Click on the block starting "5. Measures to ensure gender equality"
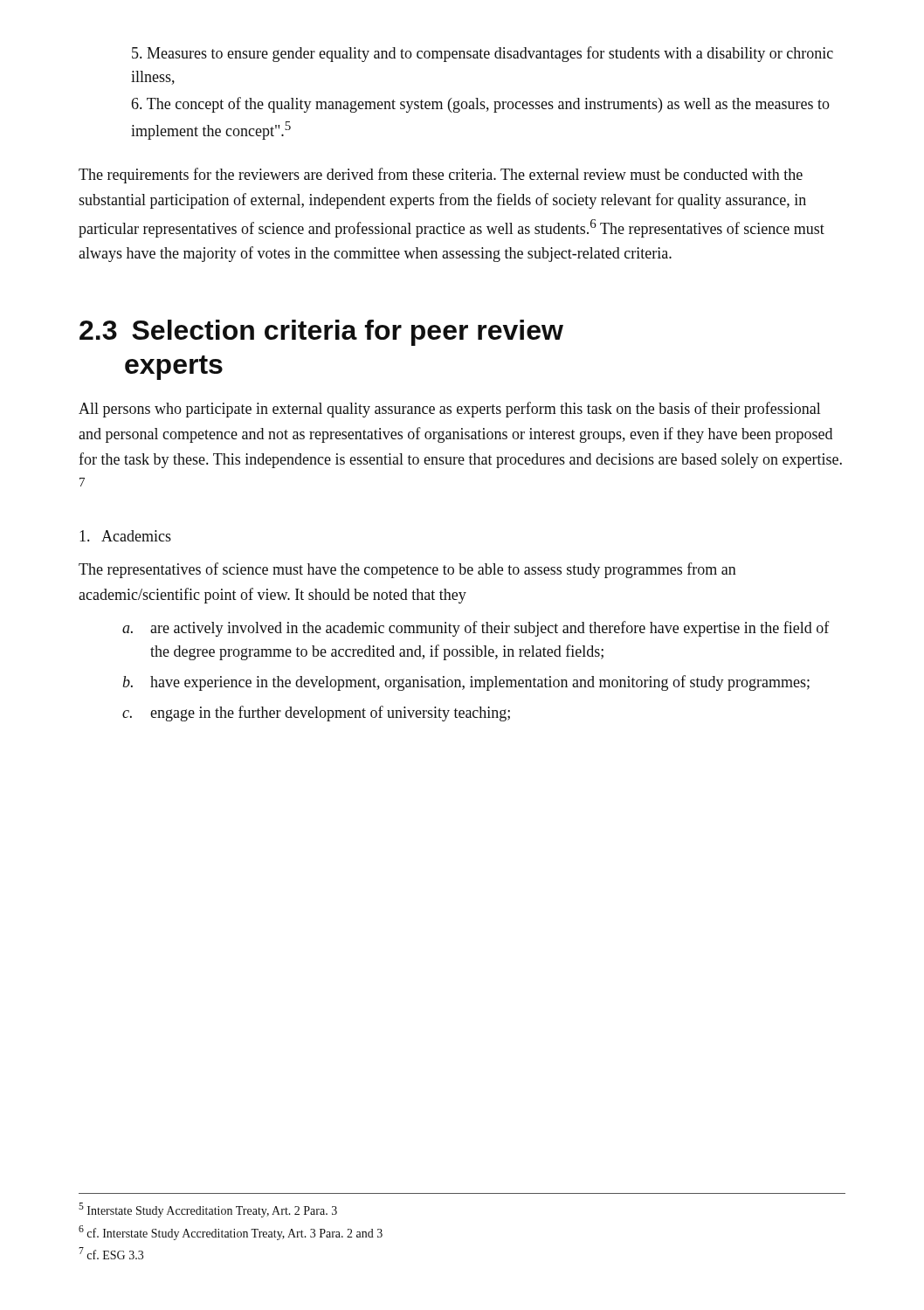The image size is (924, 1310). tap(482, 65)
